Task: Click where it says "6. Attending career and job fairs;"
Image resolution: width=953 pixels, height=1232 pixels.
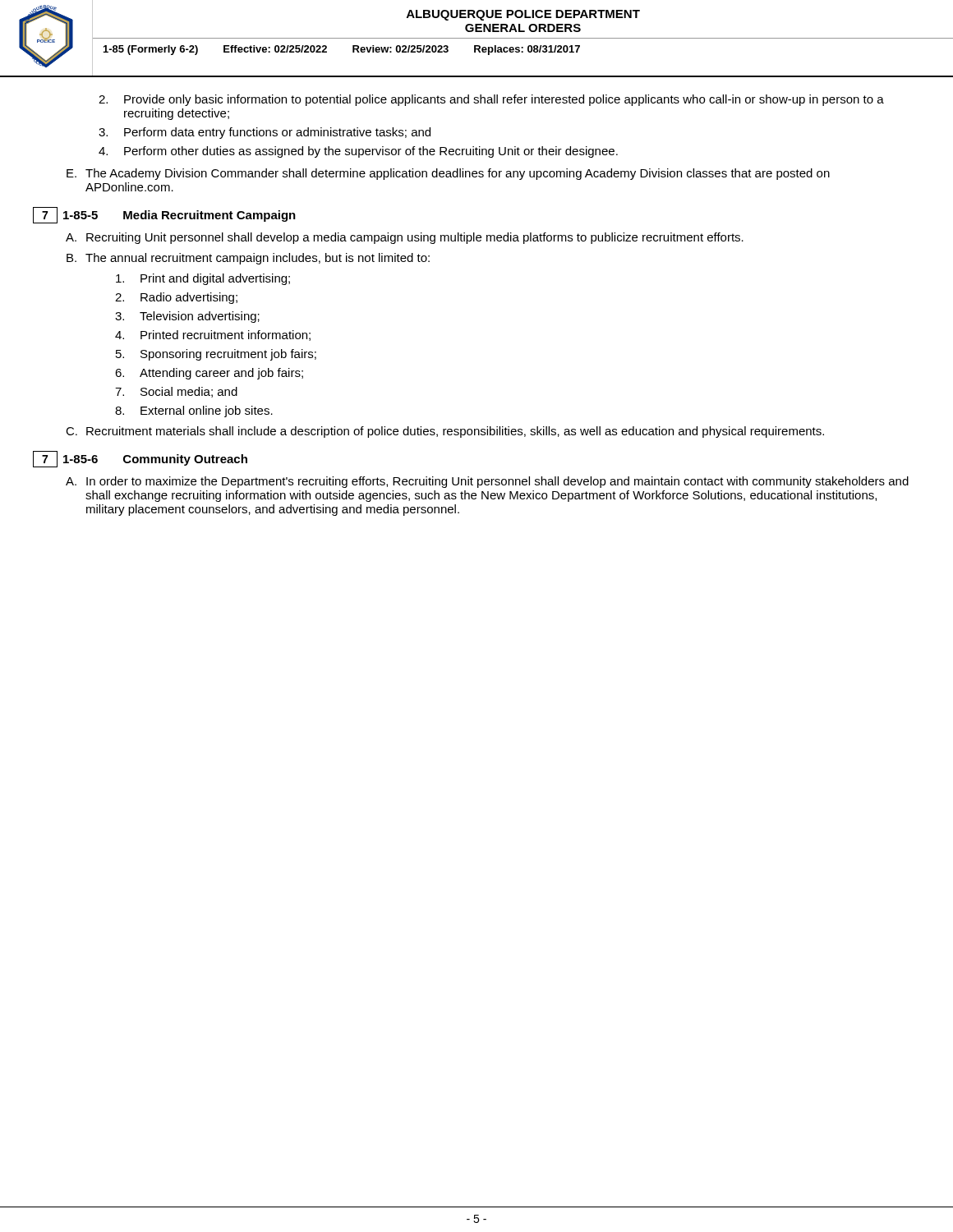Action: (x=209, y=374)
